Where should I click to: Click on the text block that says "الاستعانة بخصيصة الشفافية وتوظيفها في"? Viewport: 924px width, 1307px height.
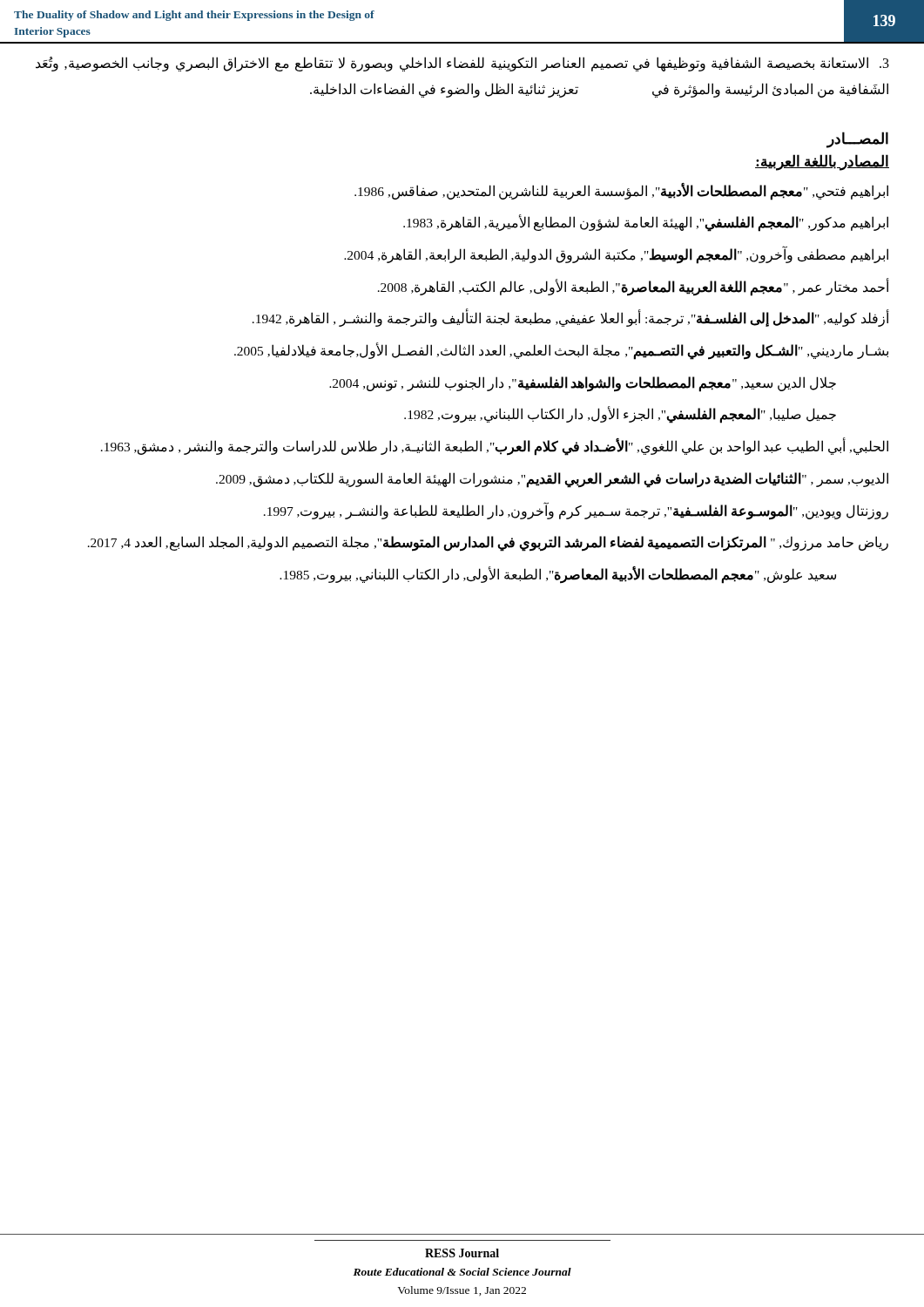click(x=462, y=76)
